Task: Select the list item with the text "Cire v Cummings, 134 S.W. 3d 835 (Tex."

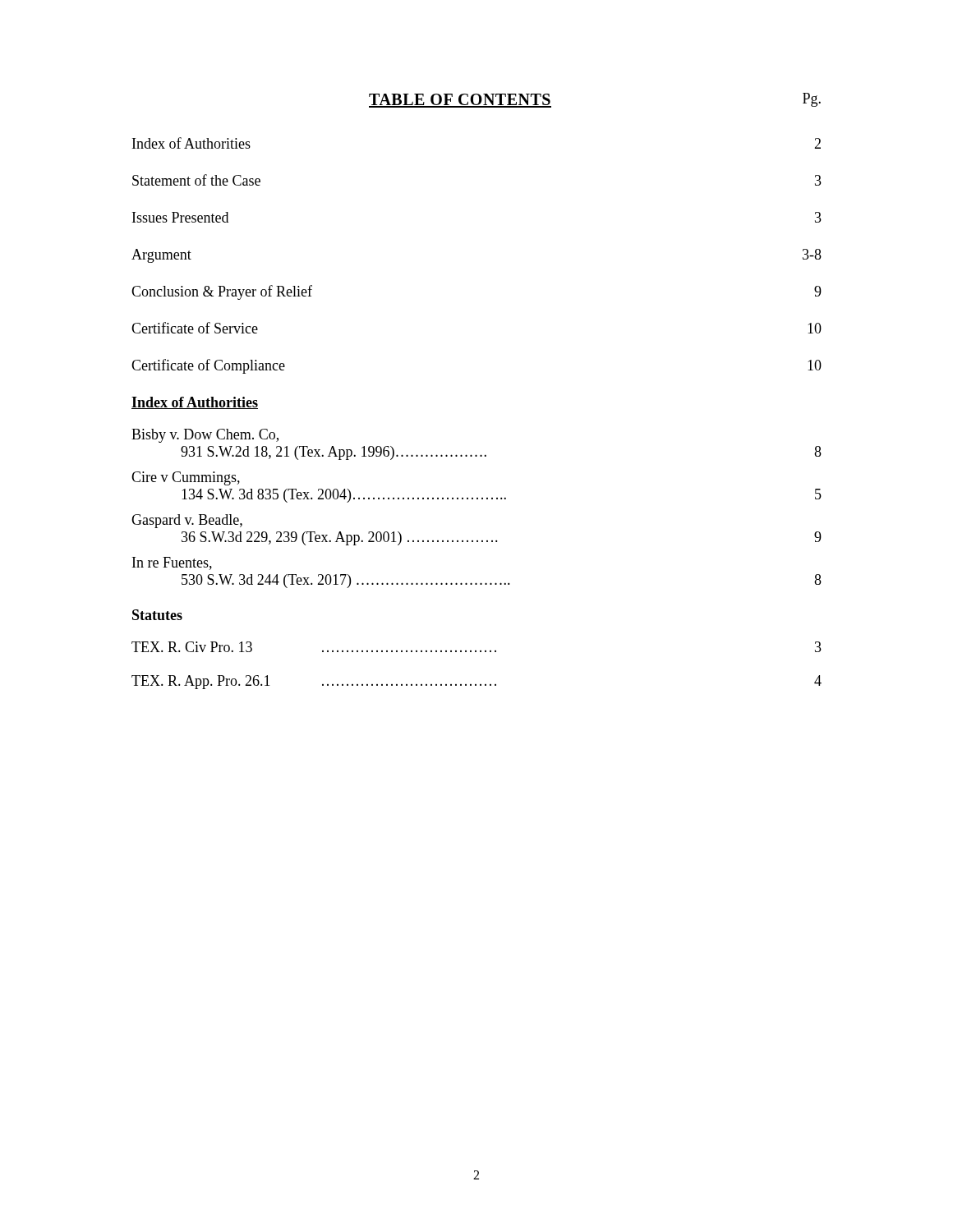Action: click(476, 486)
